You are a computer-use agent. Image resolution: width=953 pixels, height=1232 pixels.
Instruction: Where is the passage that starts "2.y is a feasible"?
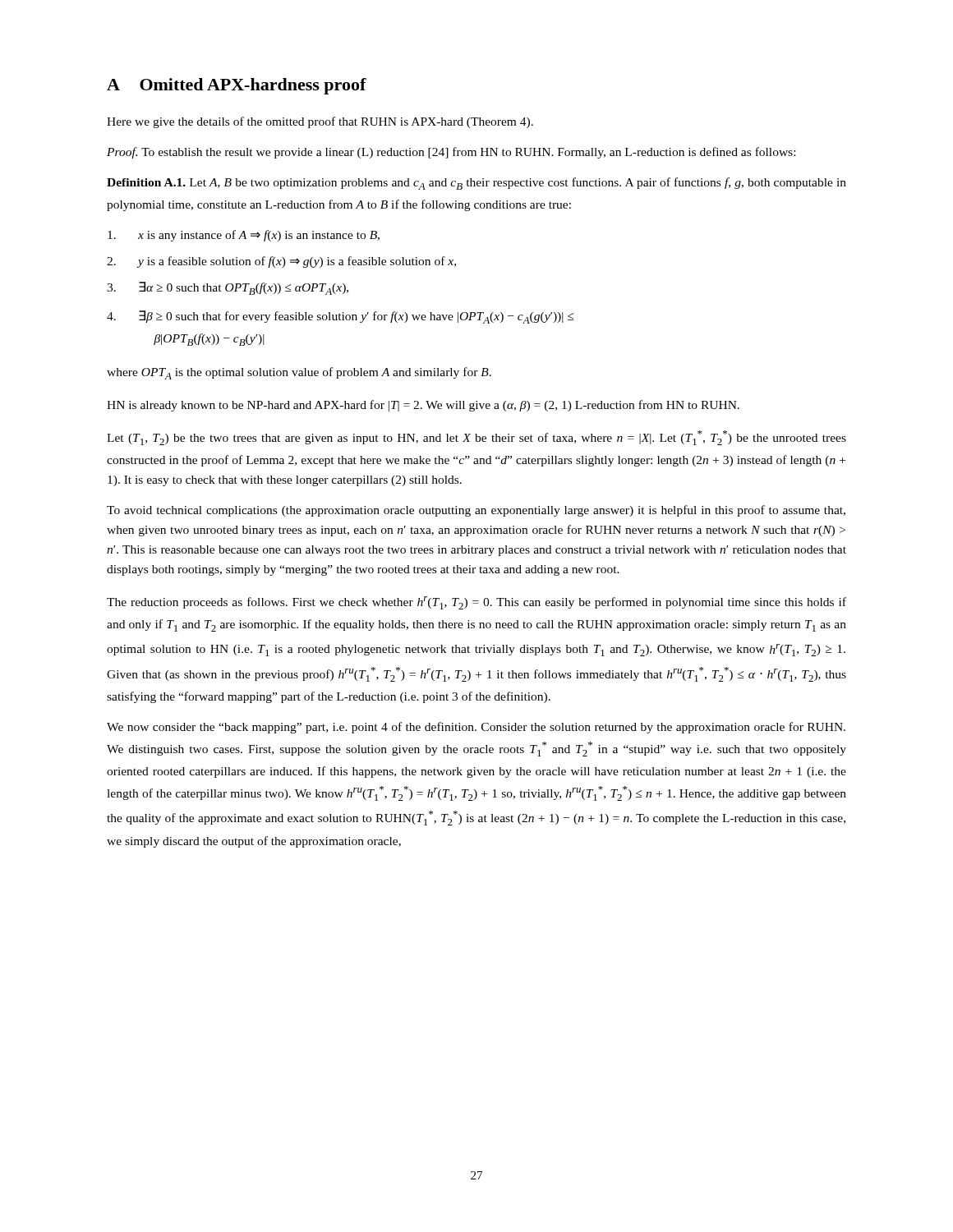point(281,262)
